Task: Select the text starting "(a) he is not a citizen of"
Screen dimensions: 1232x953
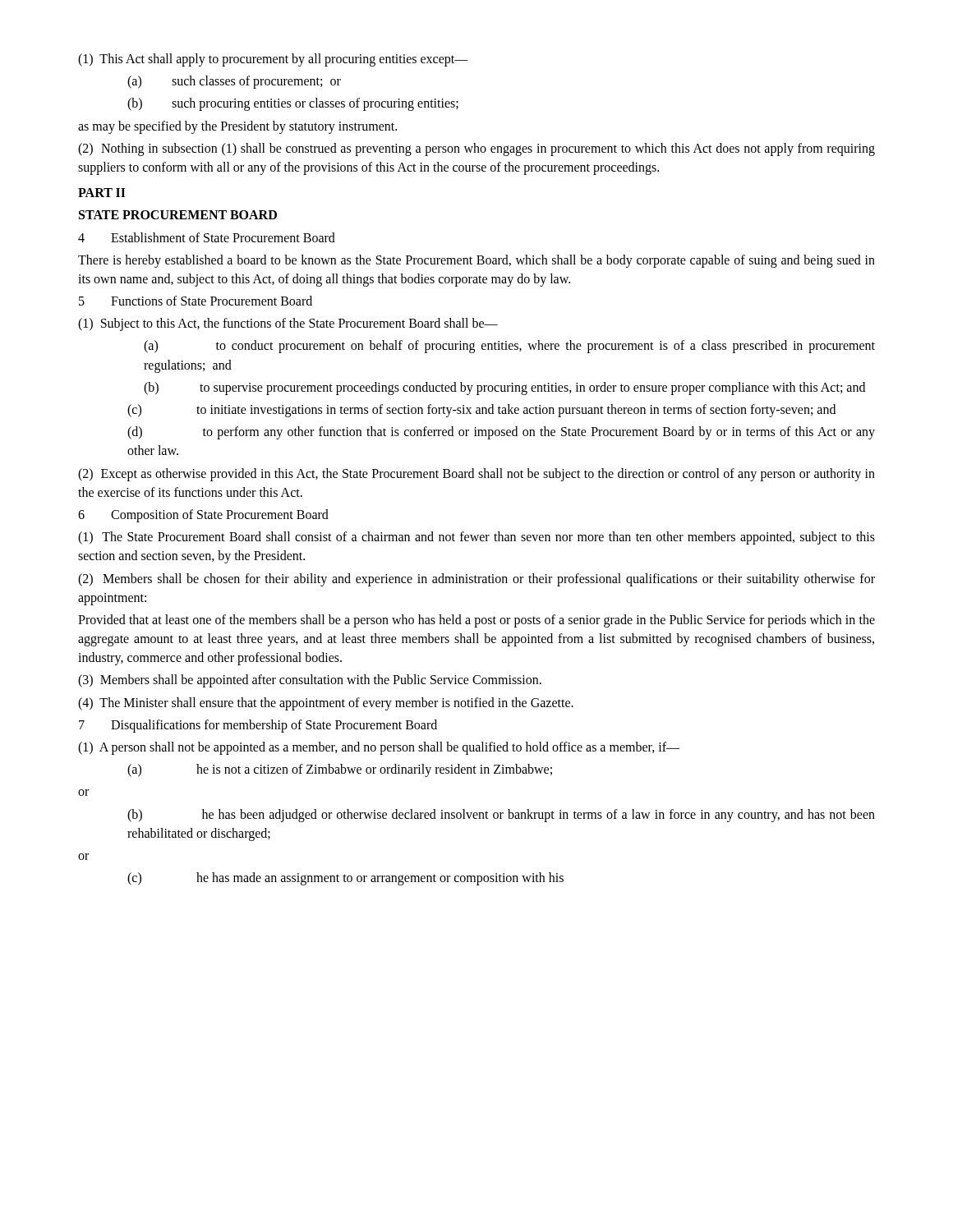Action: pyautogui.click(x=501, y=769)
